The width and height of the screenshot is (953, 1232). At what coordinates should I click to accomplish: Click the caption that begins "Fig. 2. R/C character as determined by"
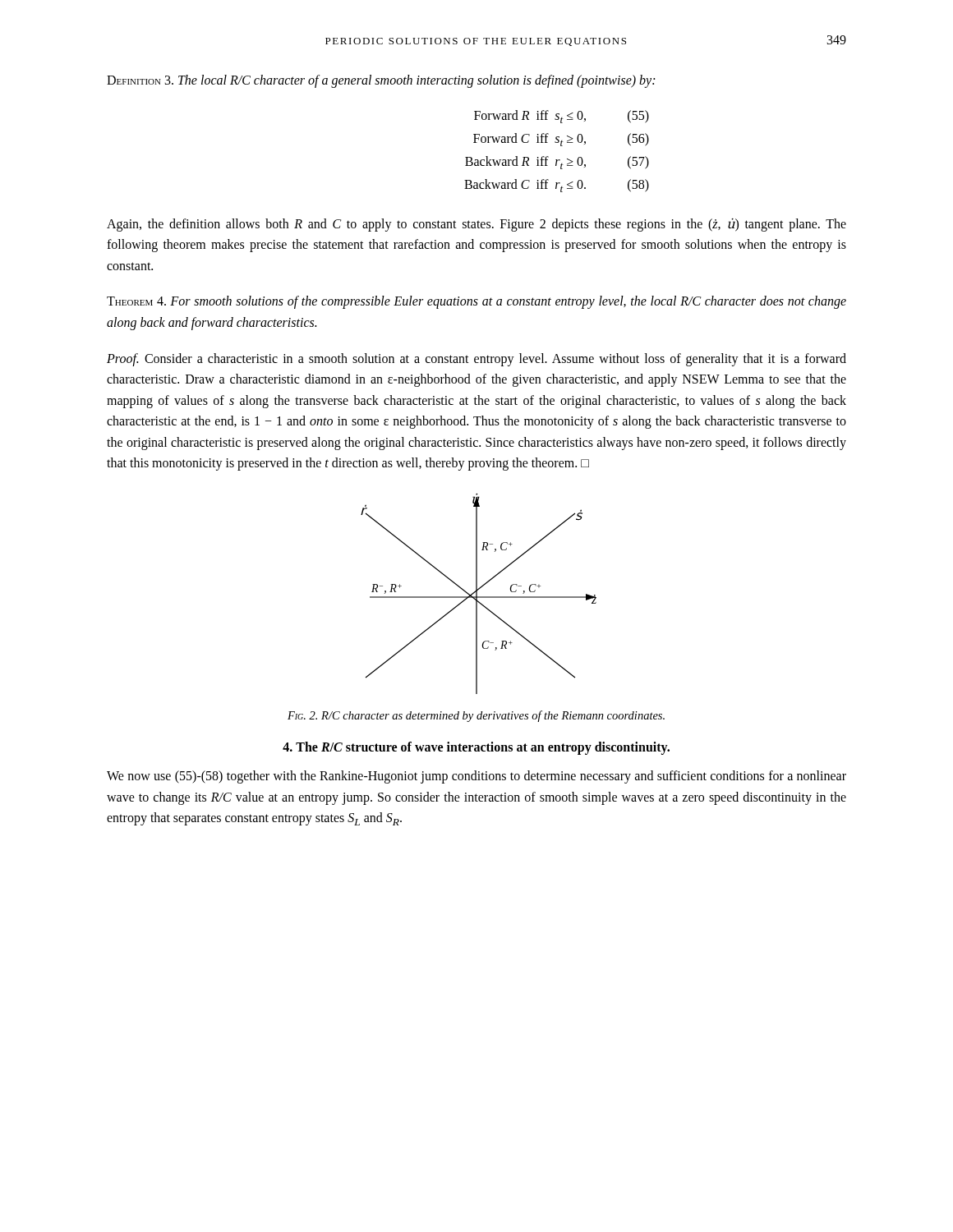(x=476, y=715)
